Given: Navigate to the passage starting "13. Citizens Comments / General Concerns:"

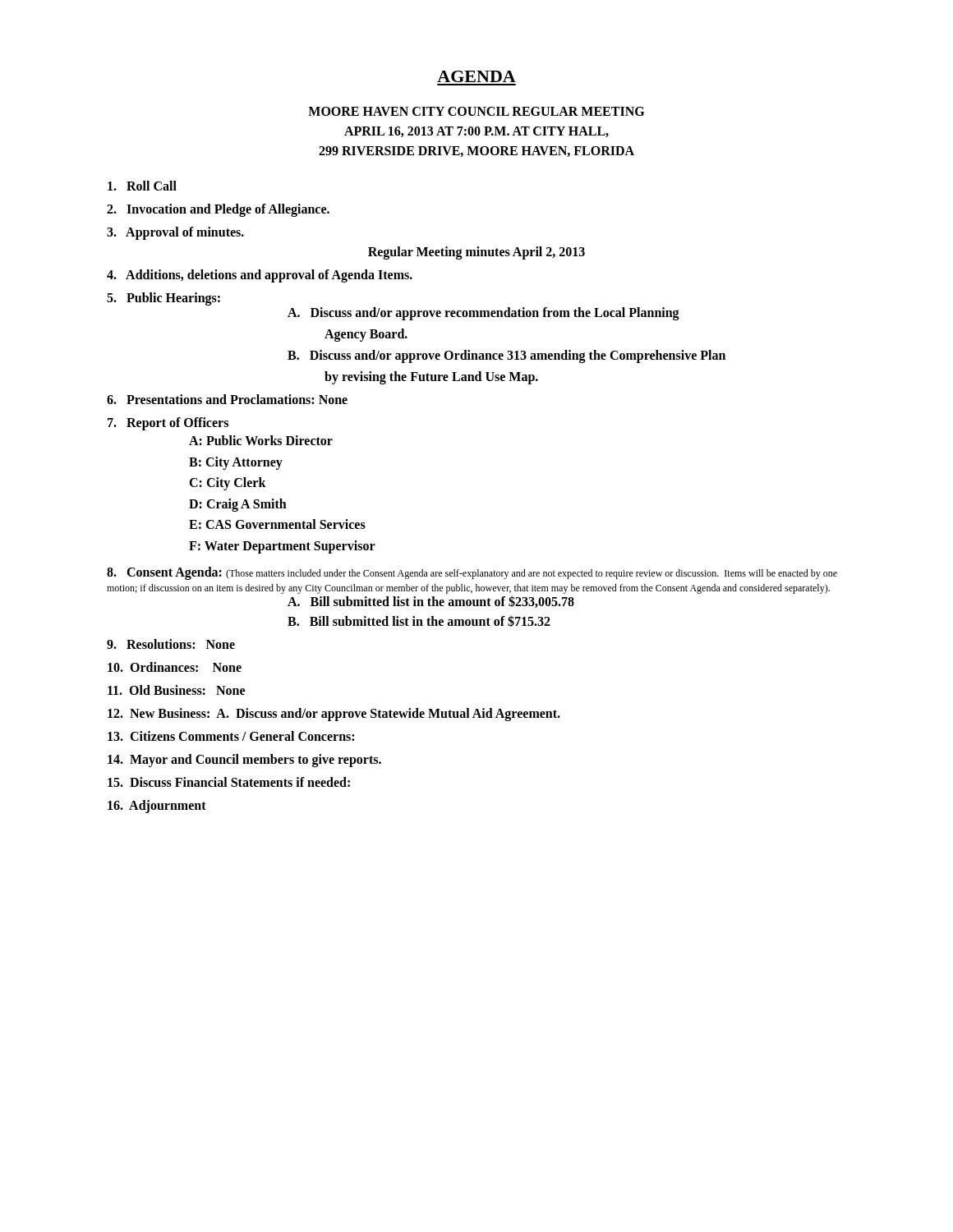Looking at the screenshot, I should 231,736.
